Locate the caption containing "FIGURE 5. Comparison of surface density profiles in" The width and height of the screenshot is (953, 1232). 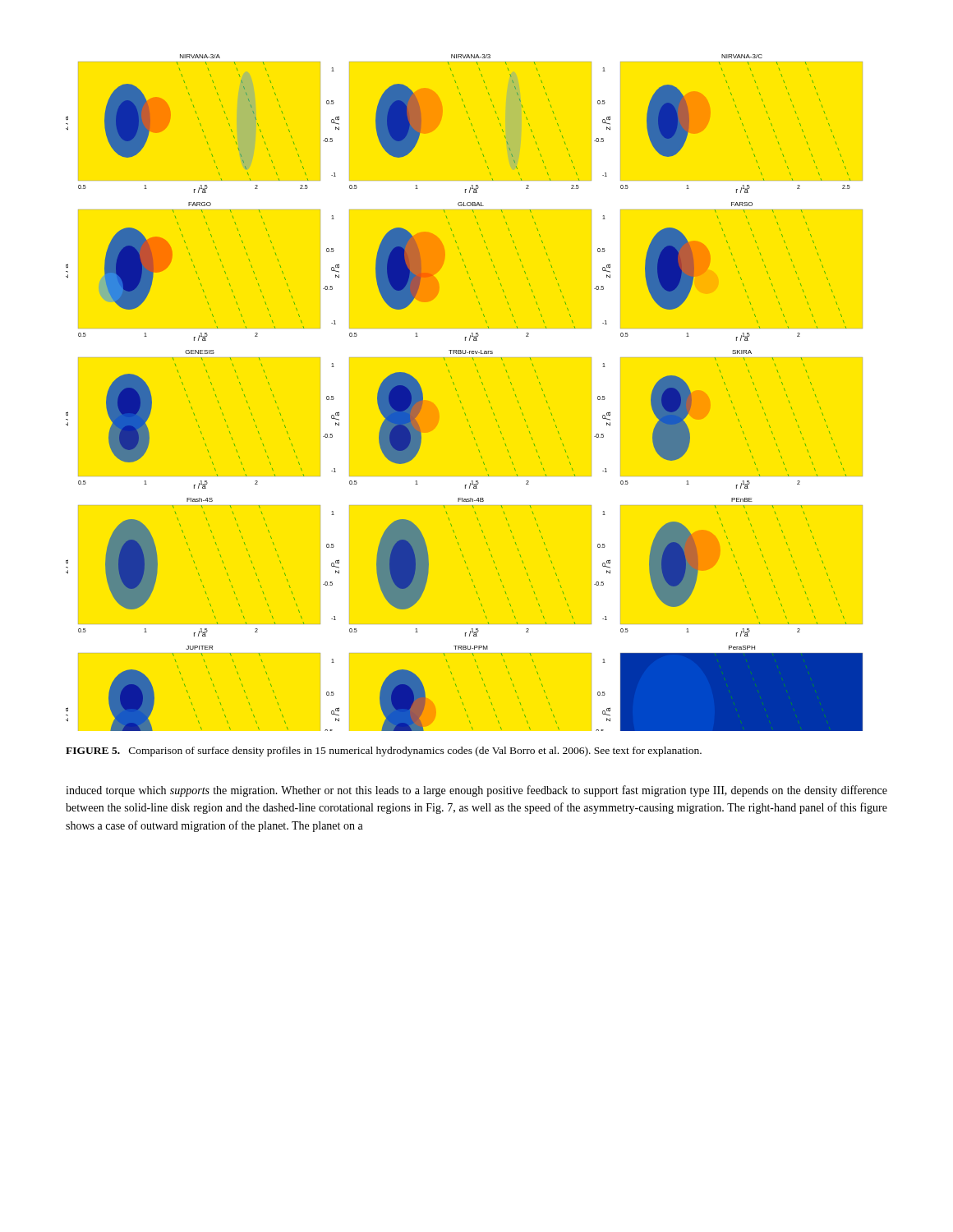click(x=384, y=750)
